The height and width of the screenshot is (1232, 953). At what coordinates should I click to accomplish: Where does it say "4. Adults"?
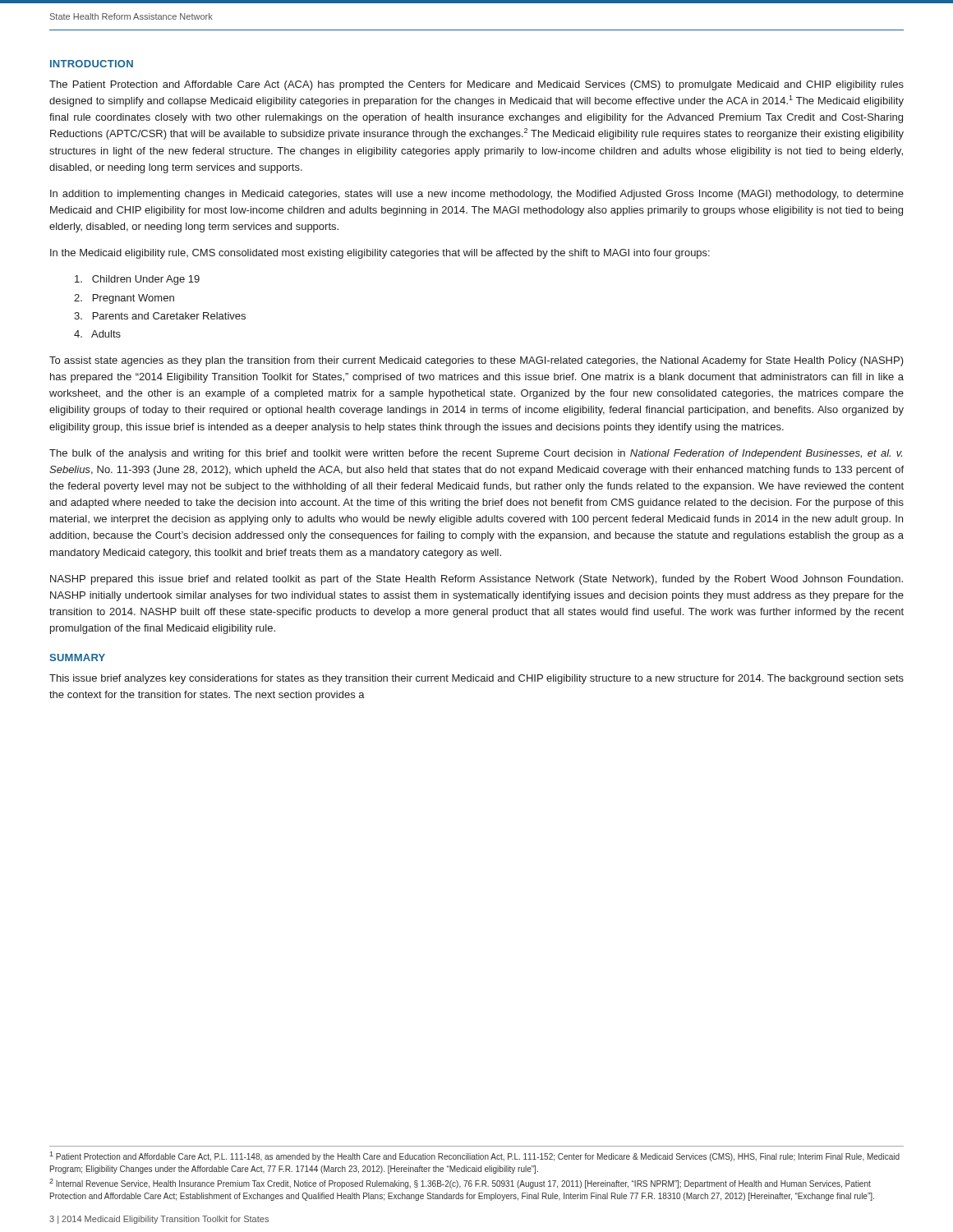[97, 334]
